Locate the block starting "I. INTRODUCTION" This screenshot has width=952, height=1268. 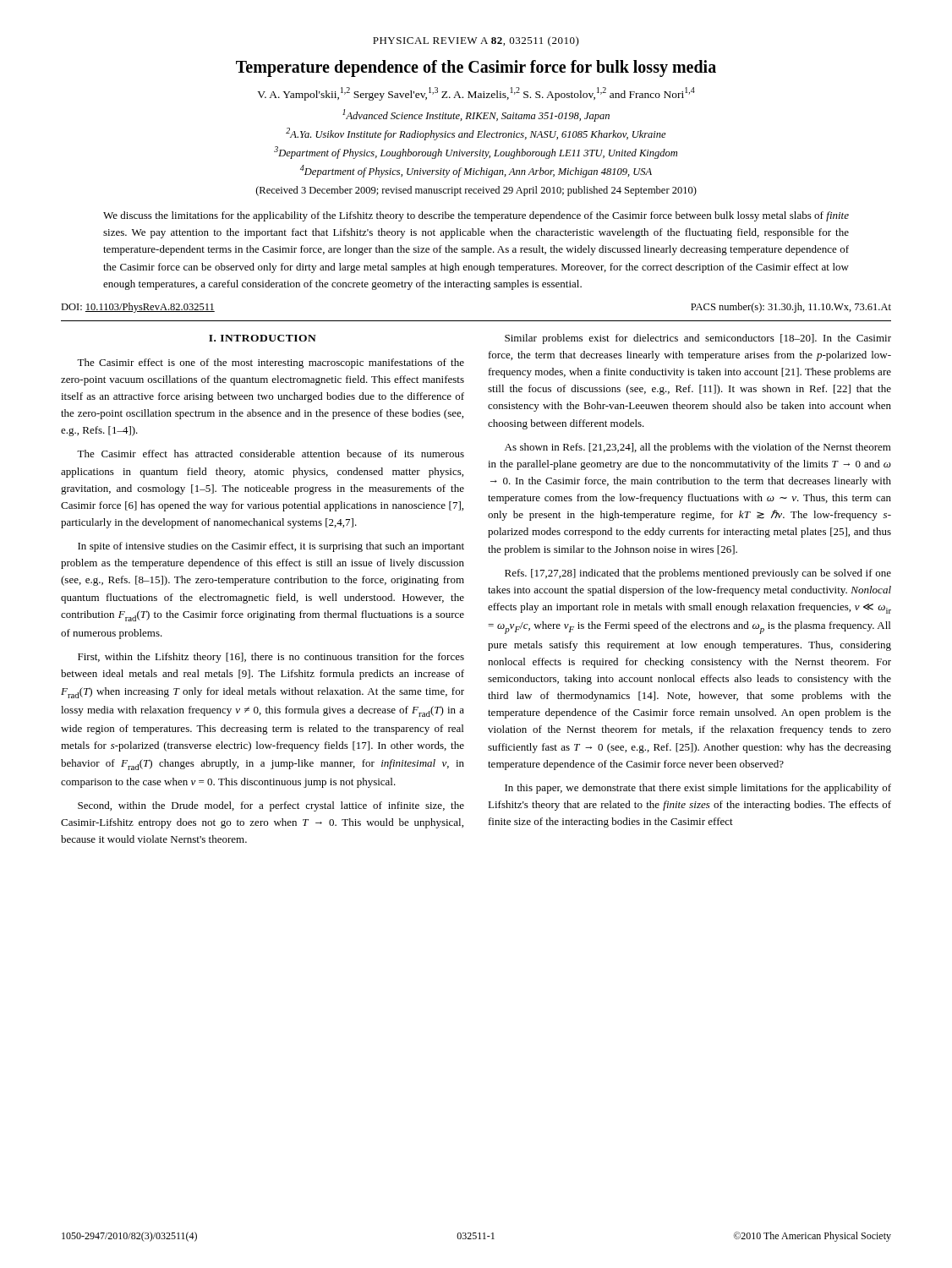coord(263,338)
